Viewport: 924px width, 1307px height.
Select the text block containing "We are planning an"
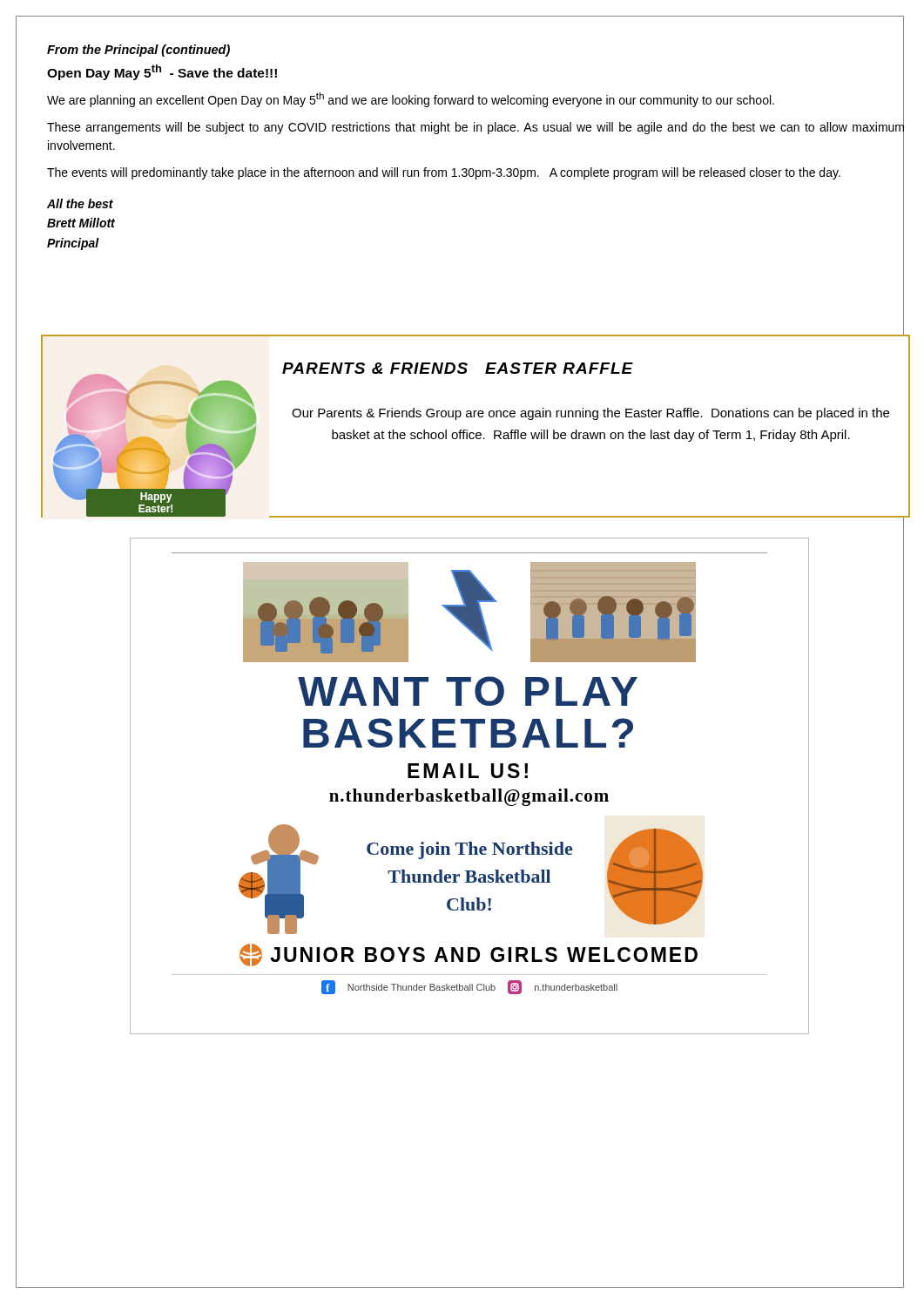tap(411, 98)
